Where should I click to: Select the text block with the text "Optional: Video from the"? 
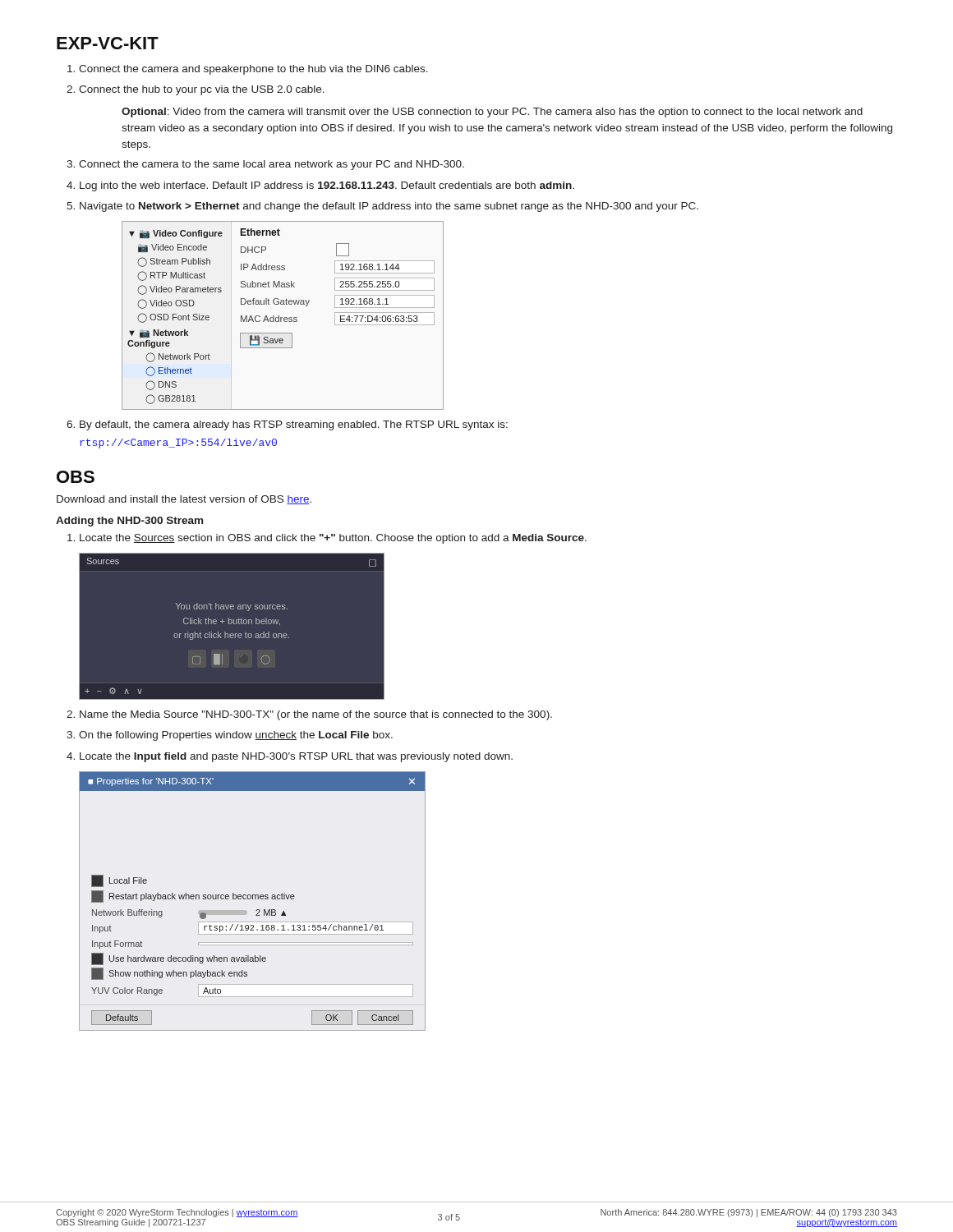click(507, 128)
